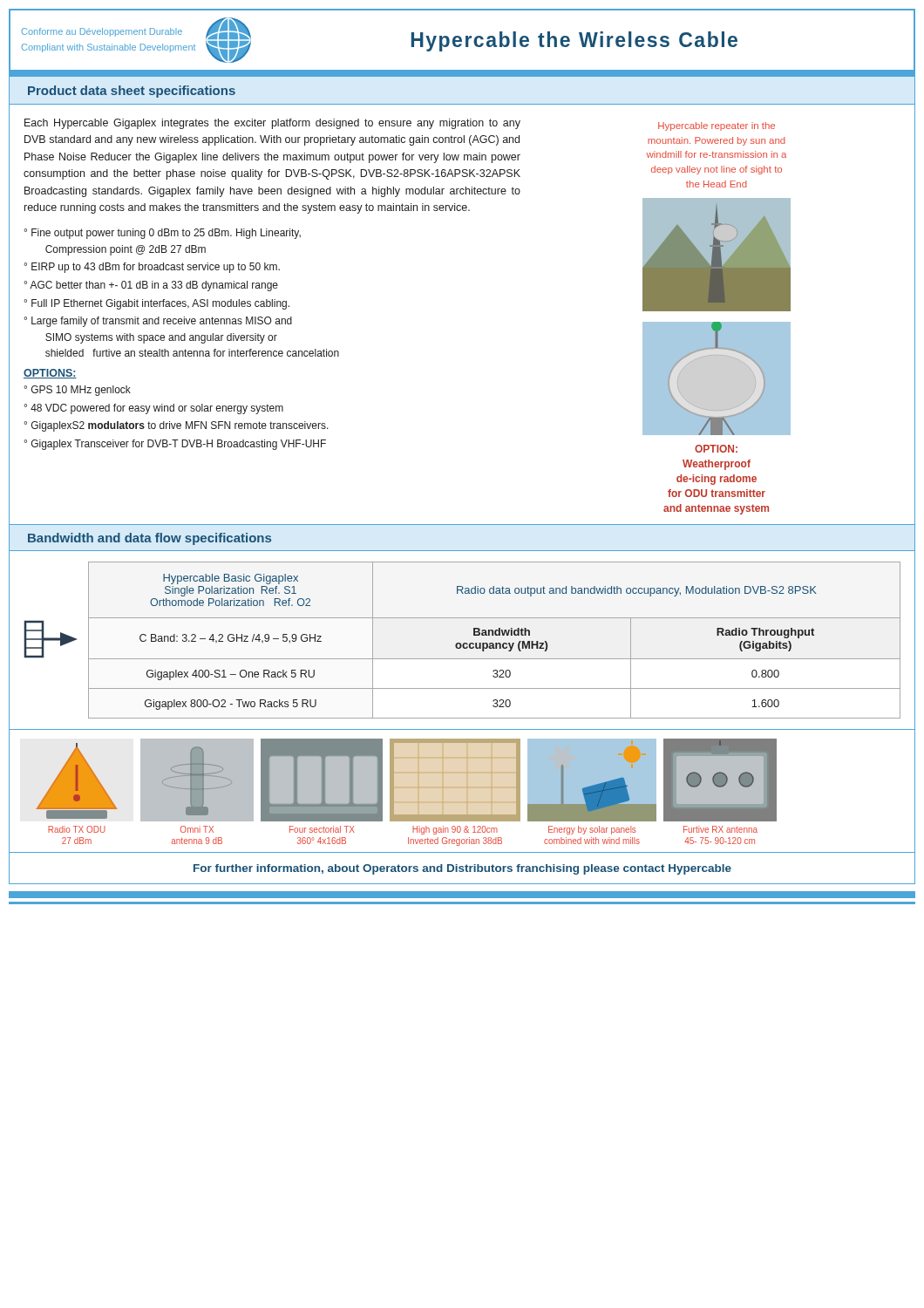Find the caption on this page that starts "Energy by solar panelscombined with wind"
This screenshot has width=924, height=1308.
592,836
